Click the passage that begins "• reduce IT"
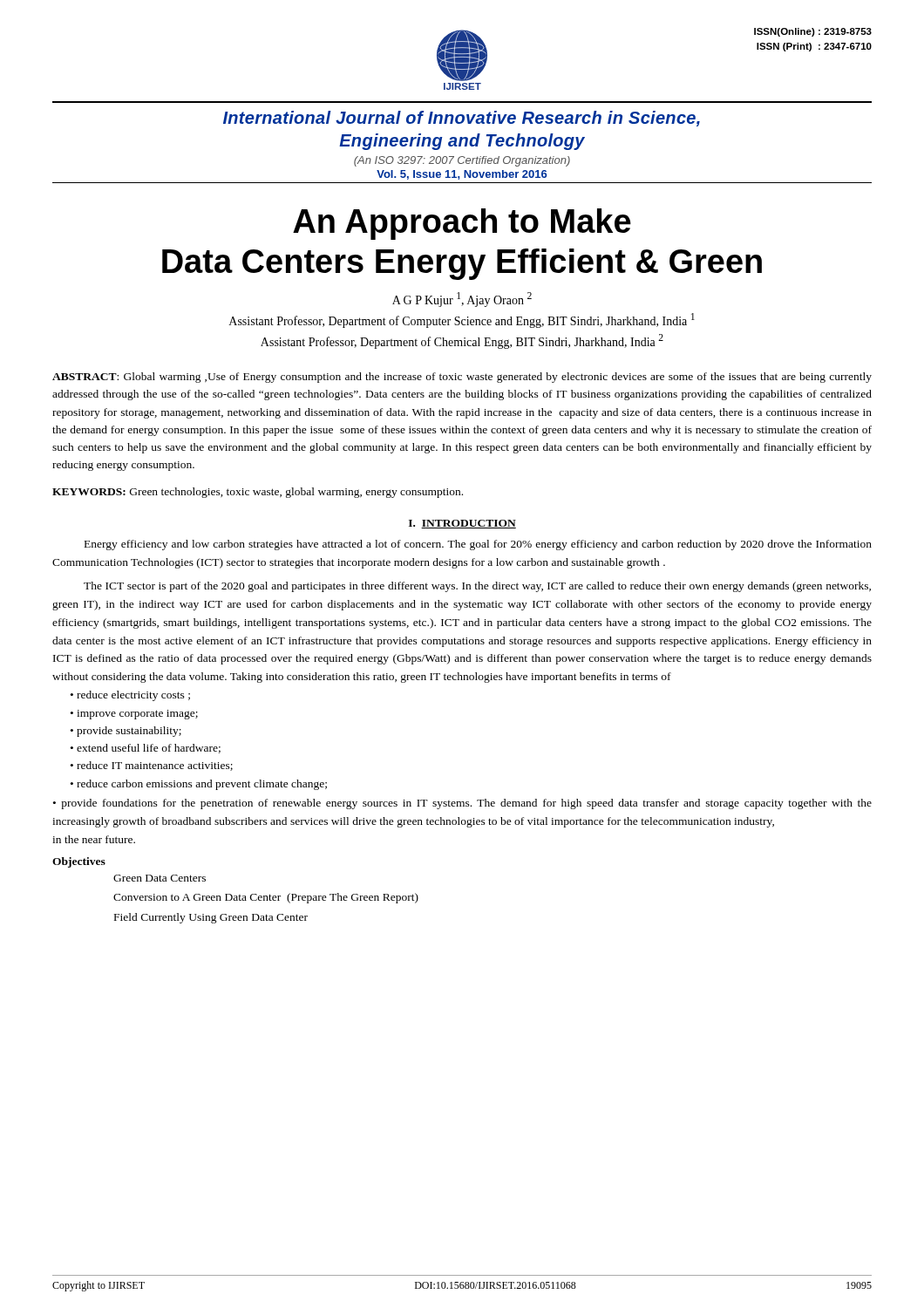Screen dimensions: 1308x924 point(151,765)
